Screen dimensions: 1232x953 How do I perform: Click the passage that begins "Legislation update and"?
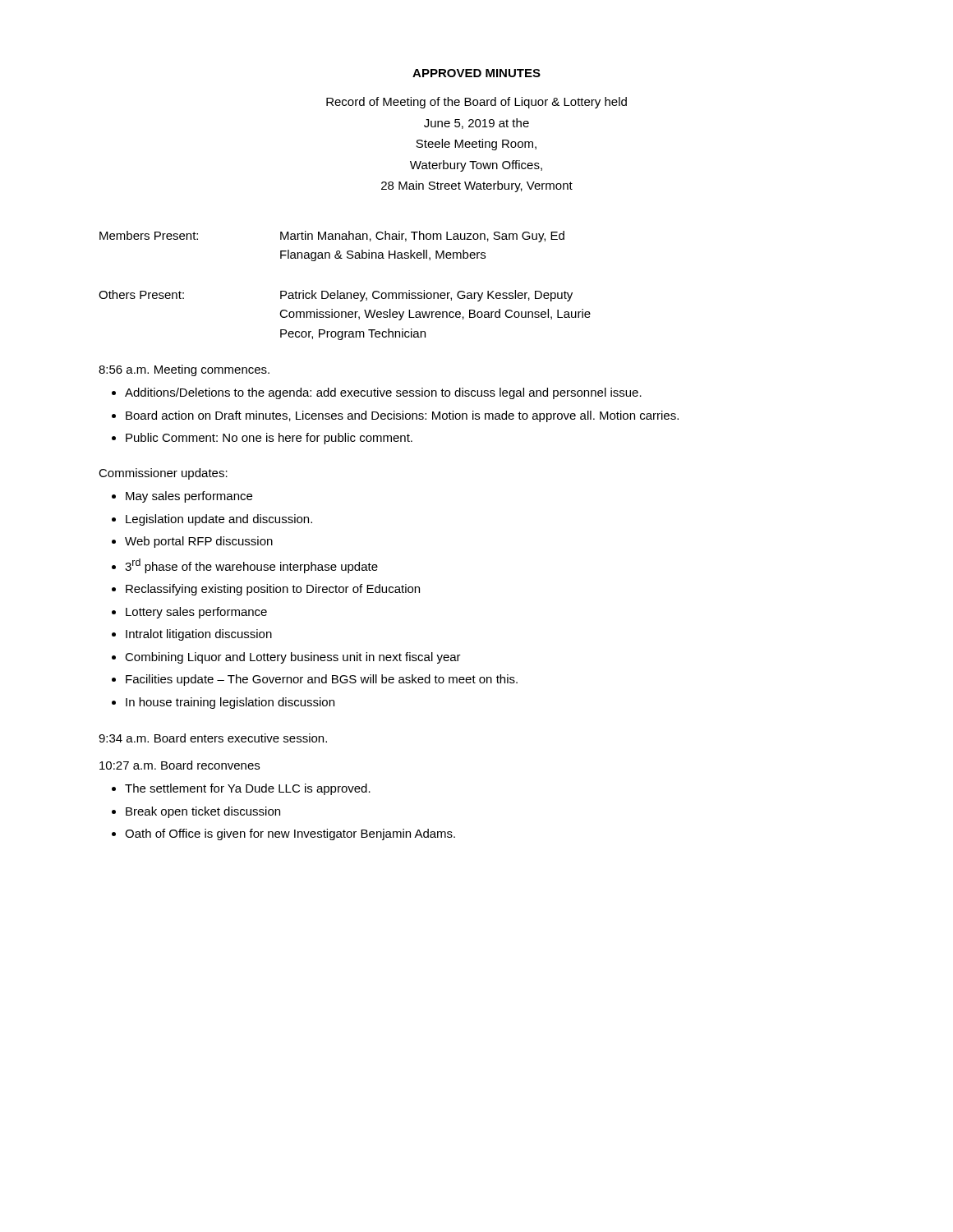[219, 518]
